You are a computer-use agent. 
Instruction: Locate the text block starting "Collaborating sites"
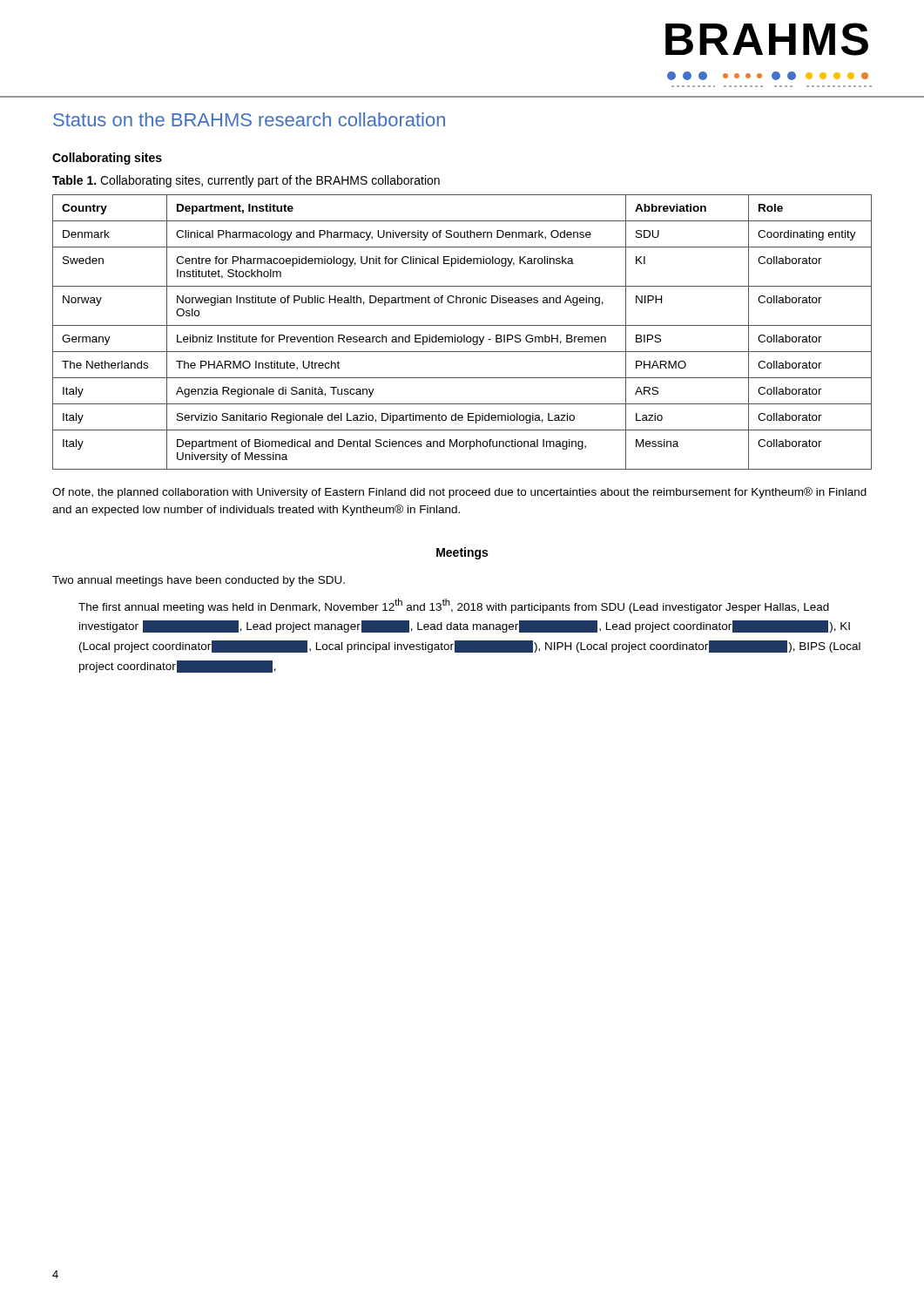107,159
